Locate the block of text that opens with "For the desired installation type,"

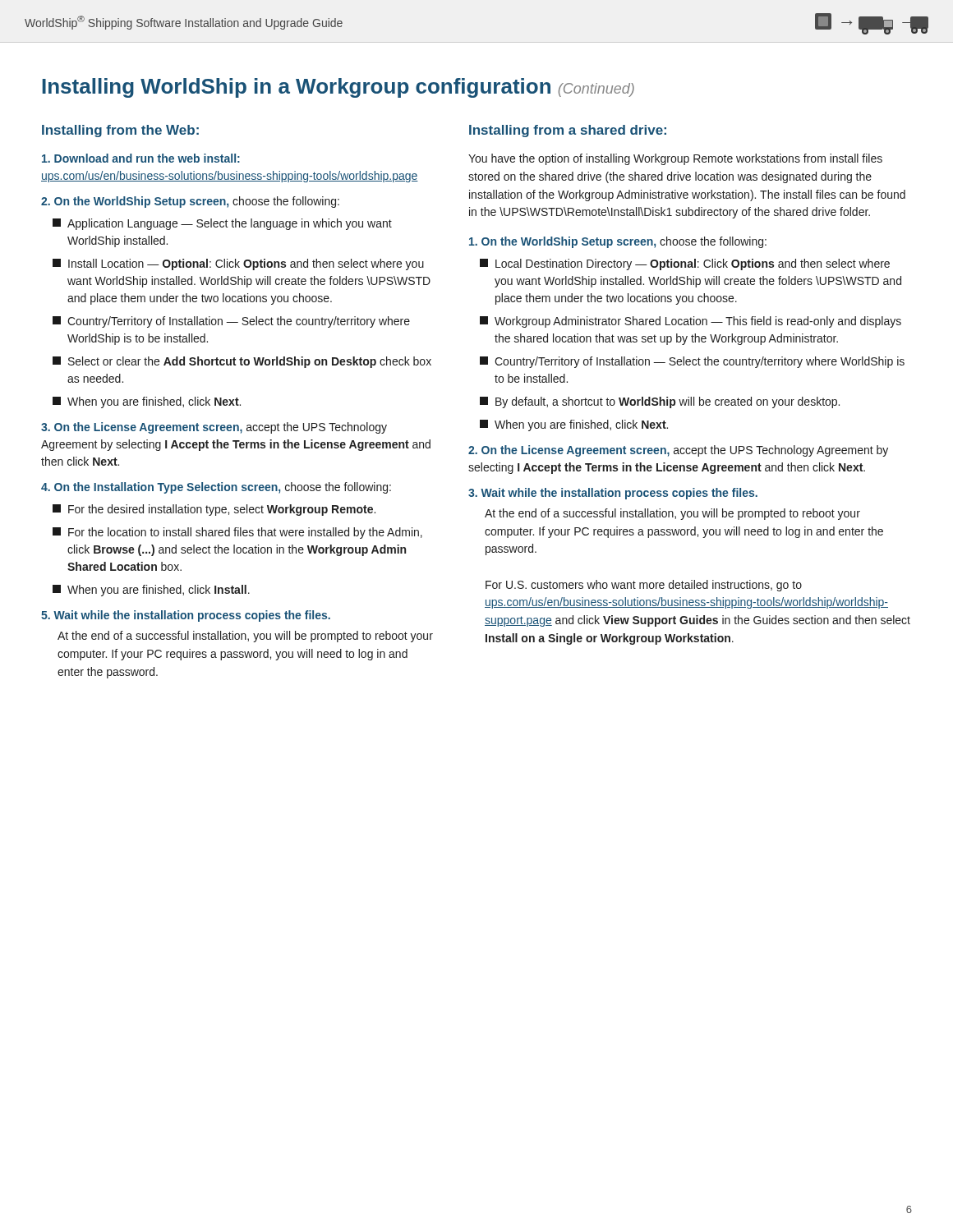click(215, 510)
